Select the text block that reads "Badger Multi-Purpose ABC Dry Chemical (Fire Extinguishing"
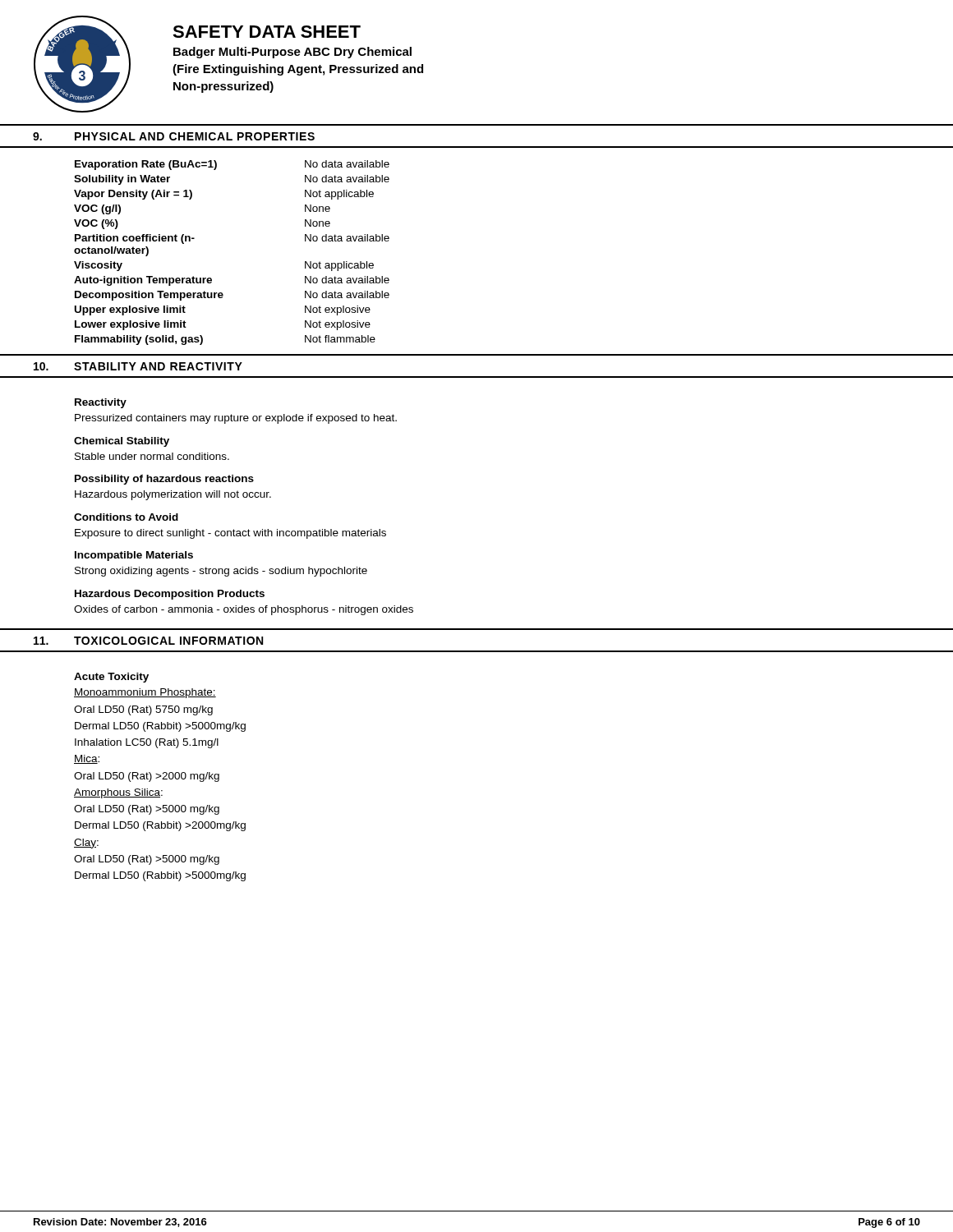 click(x=298, y=69)
